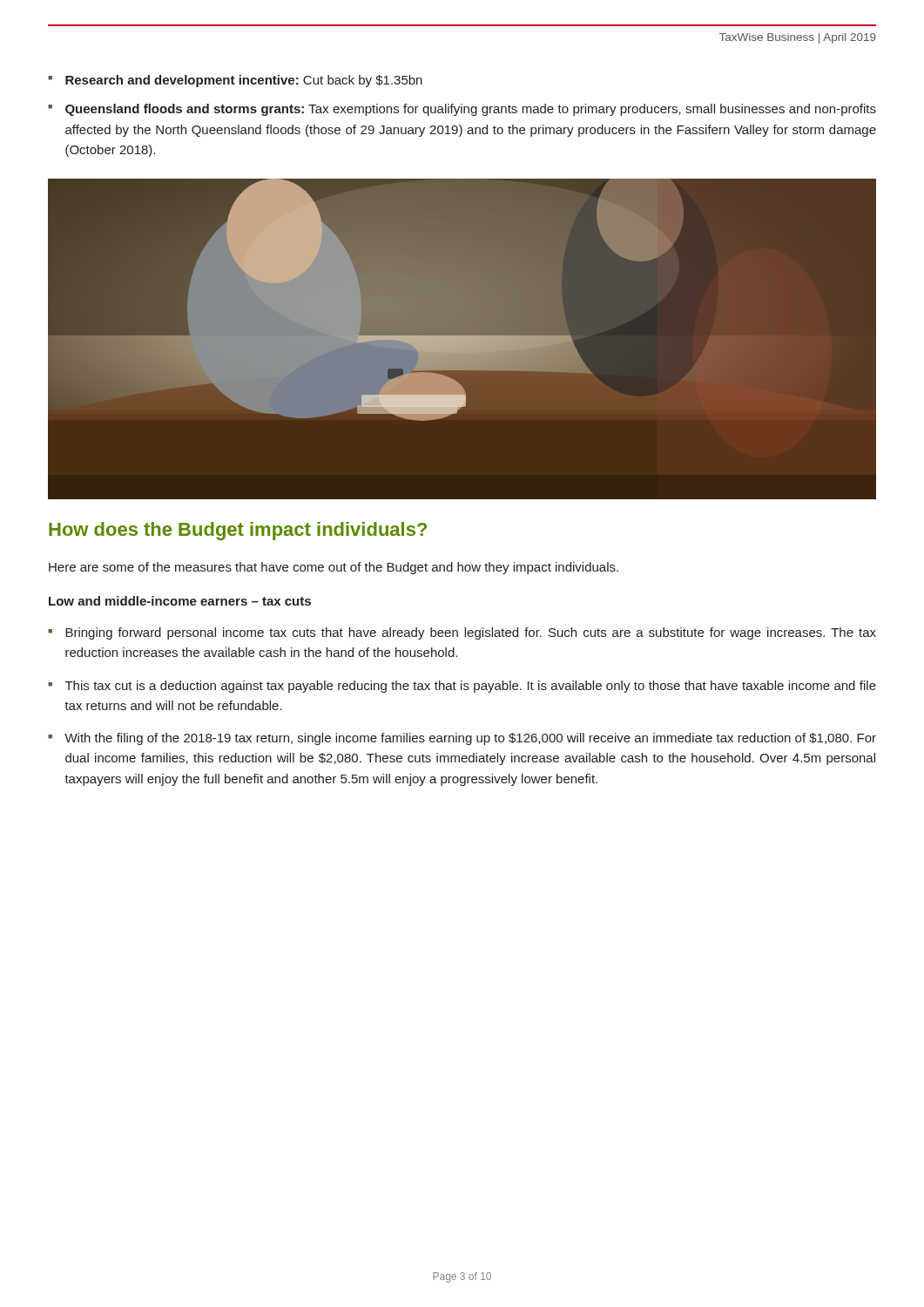924x1307 pixels.
Task: Find the text starting "How does the Budget impact individuals?"
Action: pos(238,529)
